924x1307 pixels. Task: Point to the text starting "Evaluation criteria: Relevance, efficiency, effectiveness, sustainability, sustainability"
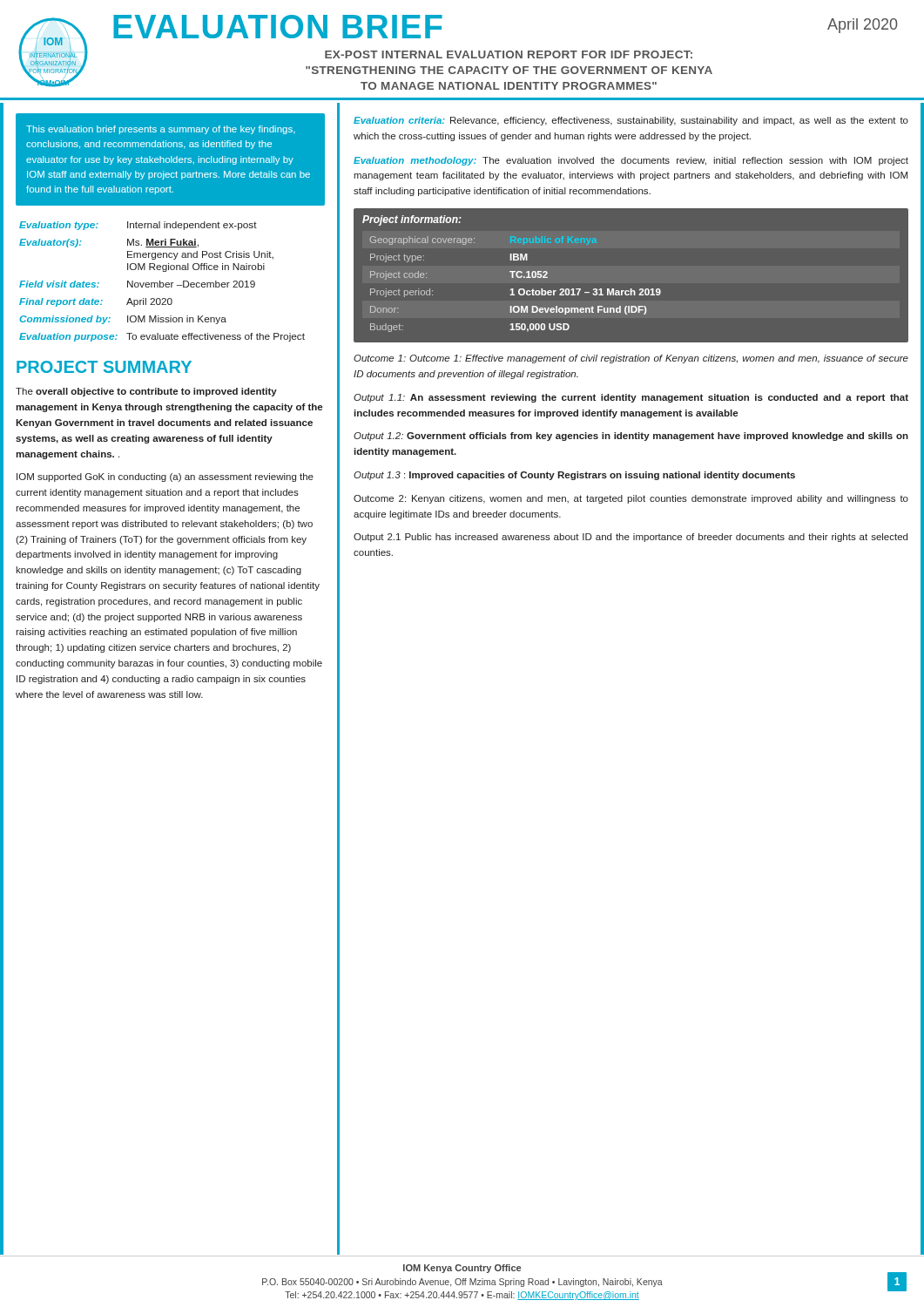pyautogui.click(x=631, y=129)
